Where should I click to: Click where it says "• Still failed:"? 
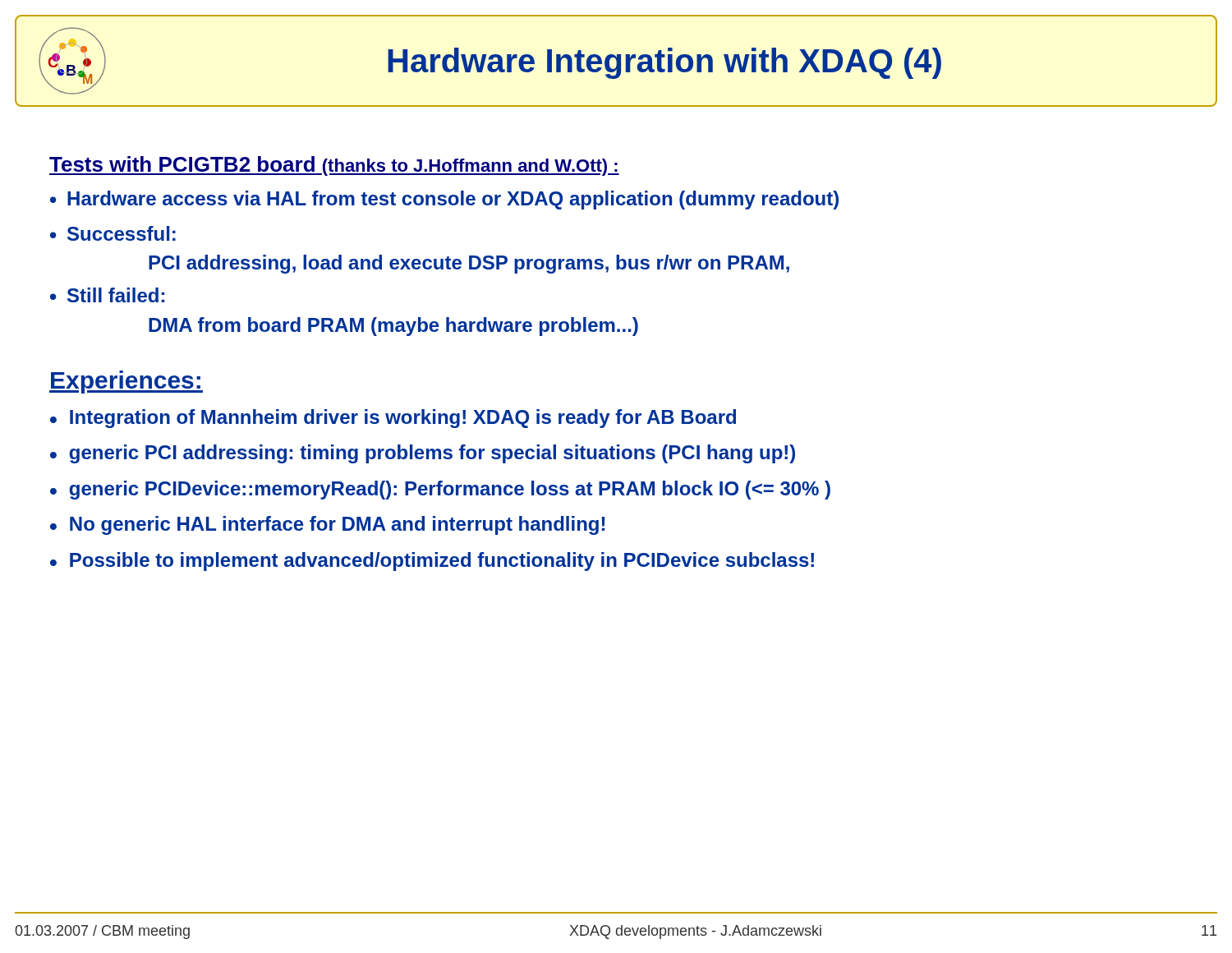pyautogui.click(x=108, y=297)
